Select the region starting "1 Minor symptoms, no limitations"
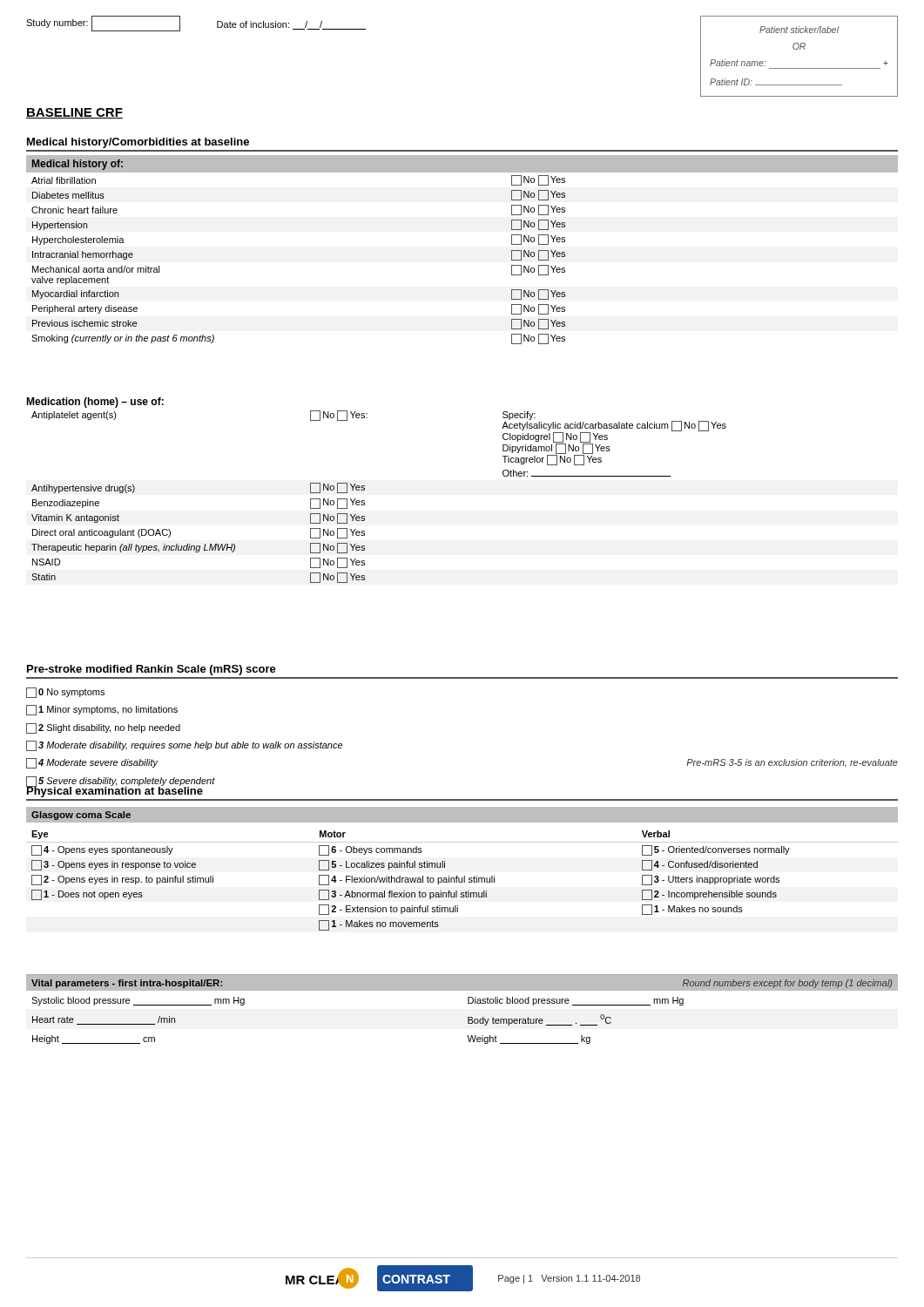The height and width of the screenshot is (1307, 924). pyautogui.click(x=102, y=710)
